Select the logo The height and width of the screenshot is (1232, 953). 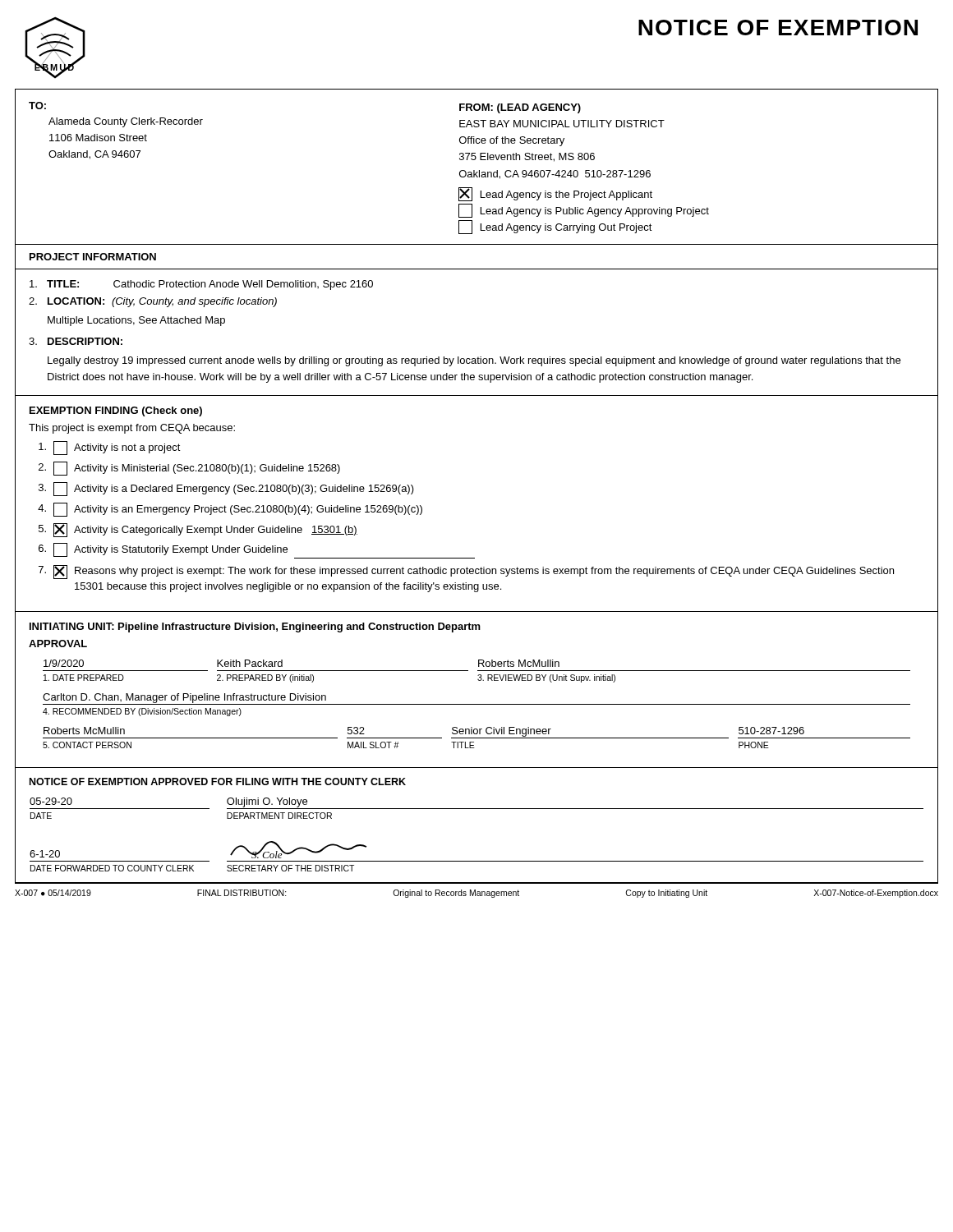(62, 48)
